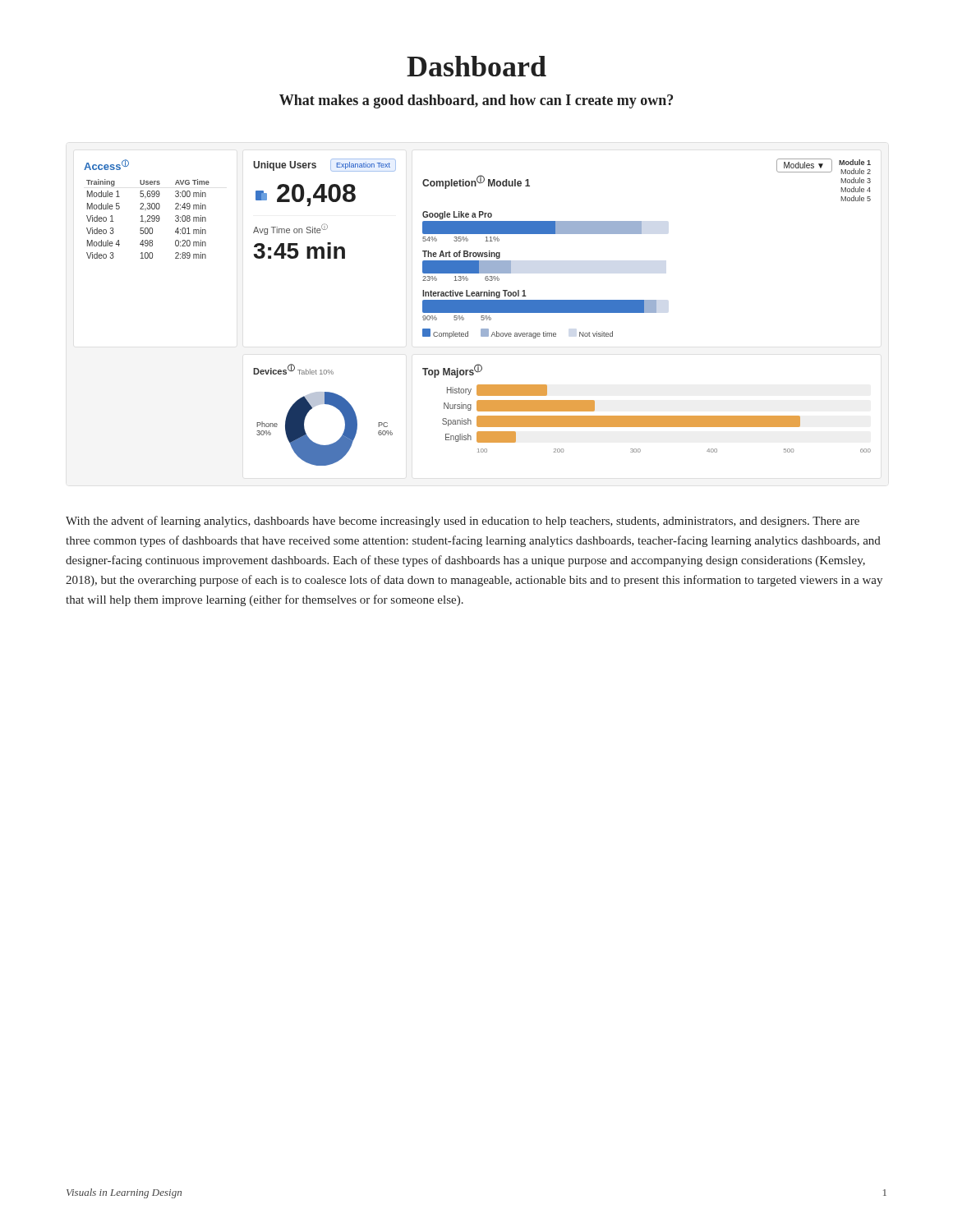Screen dimensions: 1232x953
Task: Click on the screenshot
Action: click(476, 314)
